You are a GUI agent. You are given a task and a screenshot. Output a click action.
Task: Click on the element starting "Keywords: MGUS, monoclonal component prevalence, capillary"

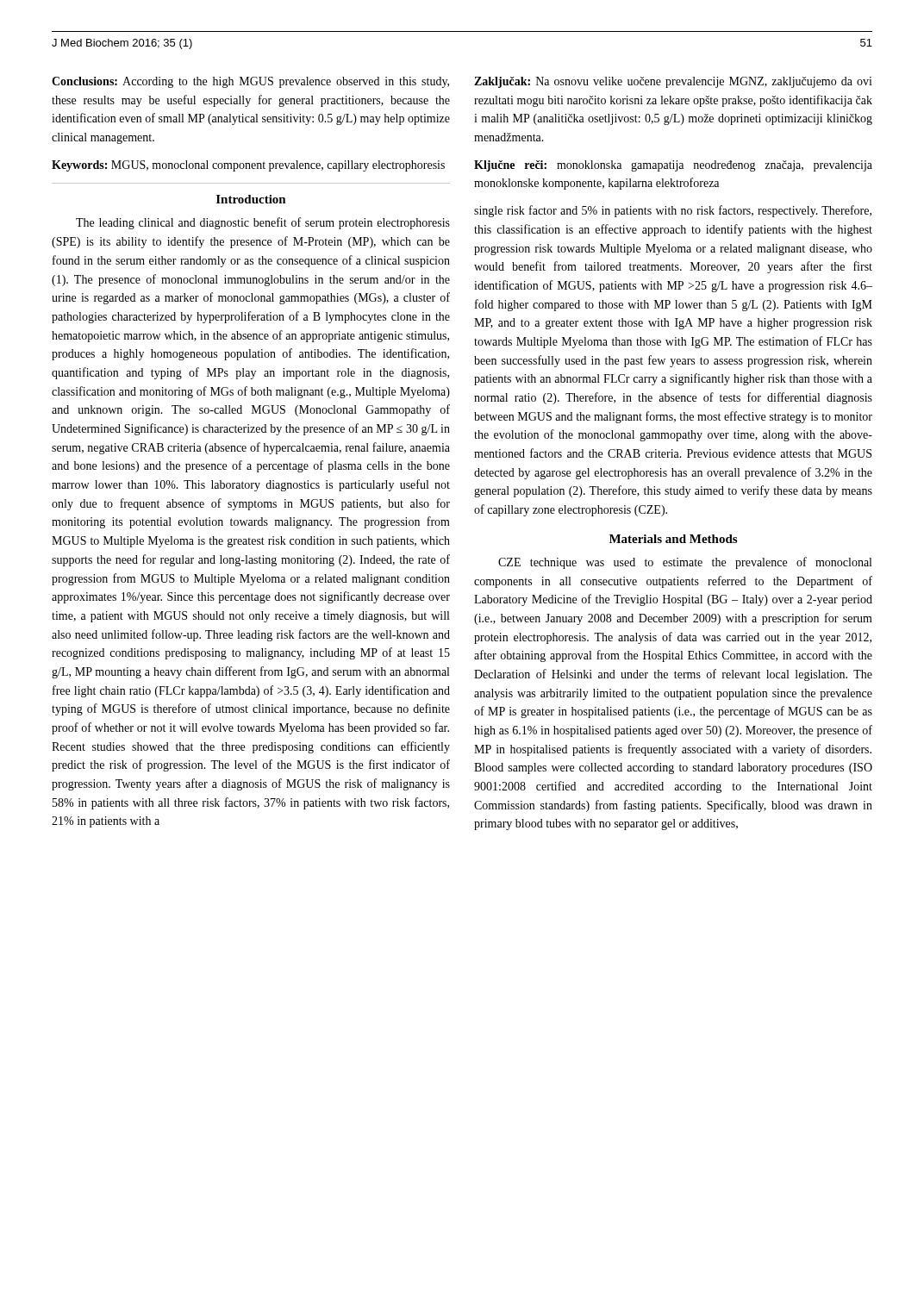(x=248, y=165)
